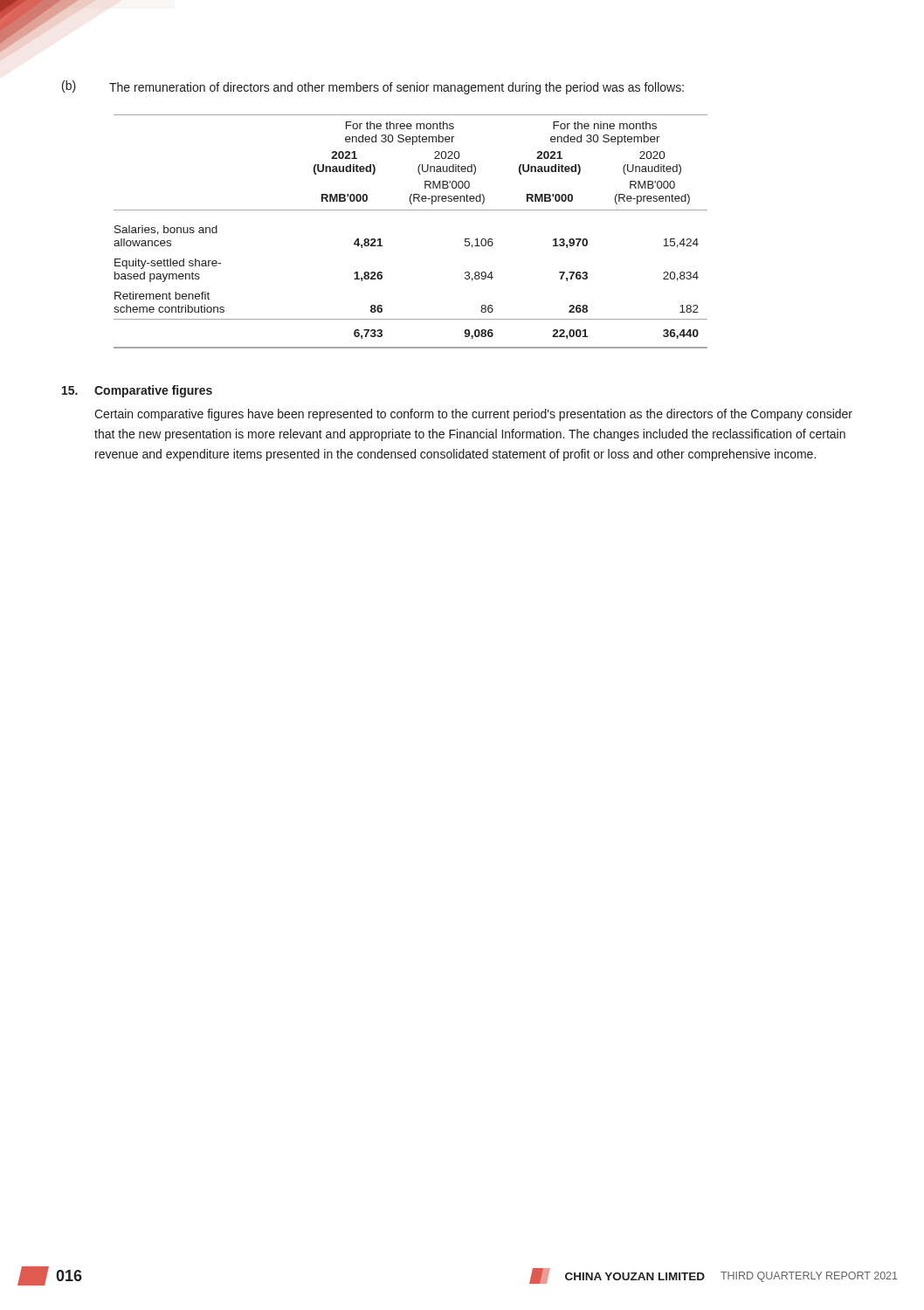The width and height of the screenshot is (924, 1310).
Task: Find the section header containing "15. Comparative figures"
Action: pyautogui.click(x=137, y=390)
